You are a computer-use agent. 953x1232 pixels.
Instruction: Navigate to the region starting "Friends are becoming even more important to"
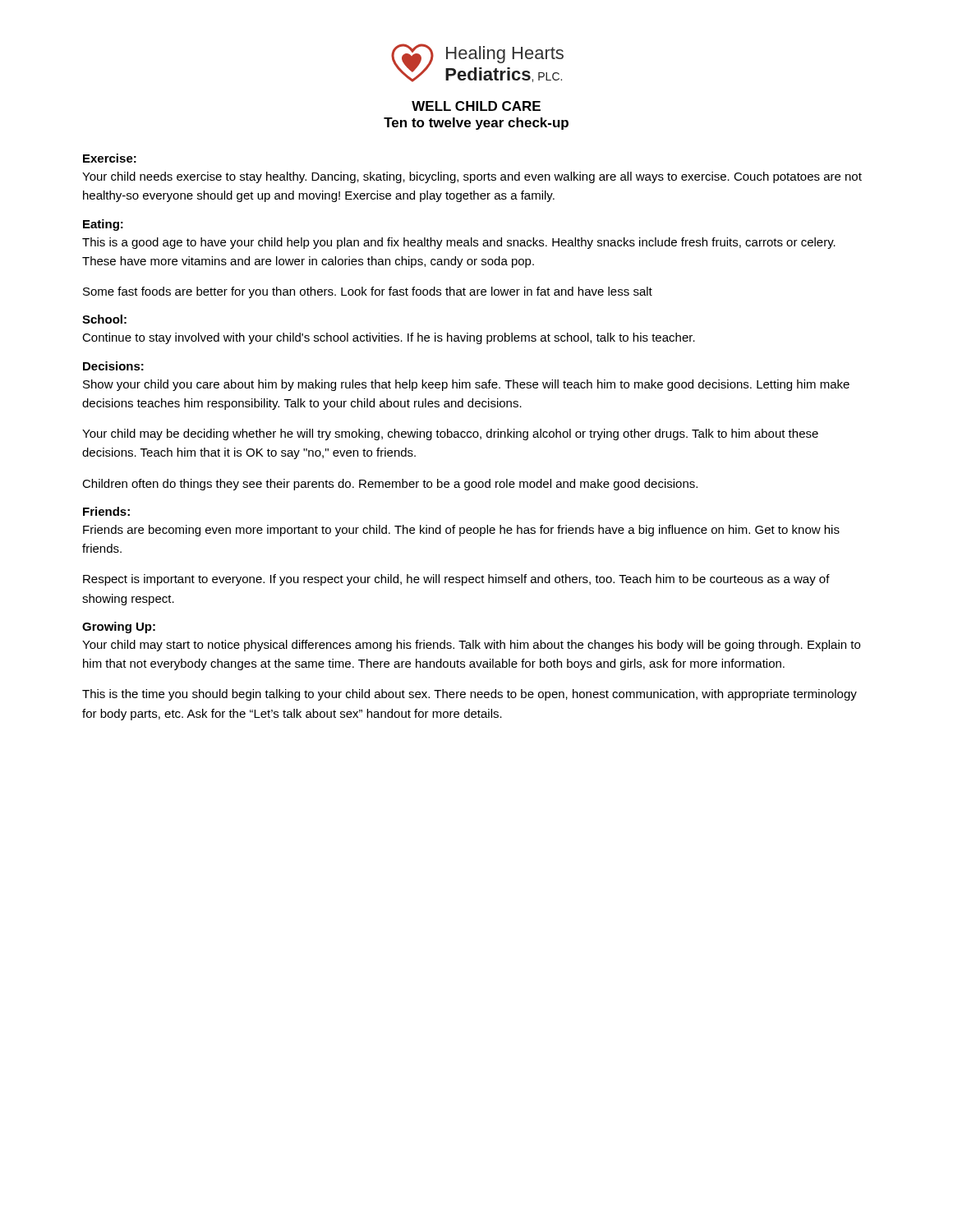(x=461, y=539)
